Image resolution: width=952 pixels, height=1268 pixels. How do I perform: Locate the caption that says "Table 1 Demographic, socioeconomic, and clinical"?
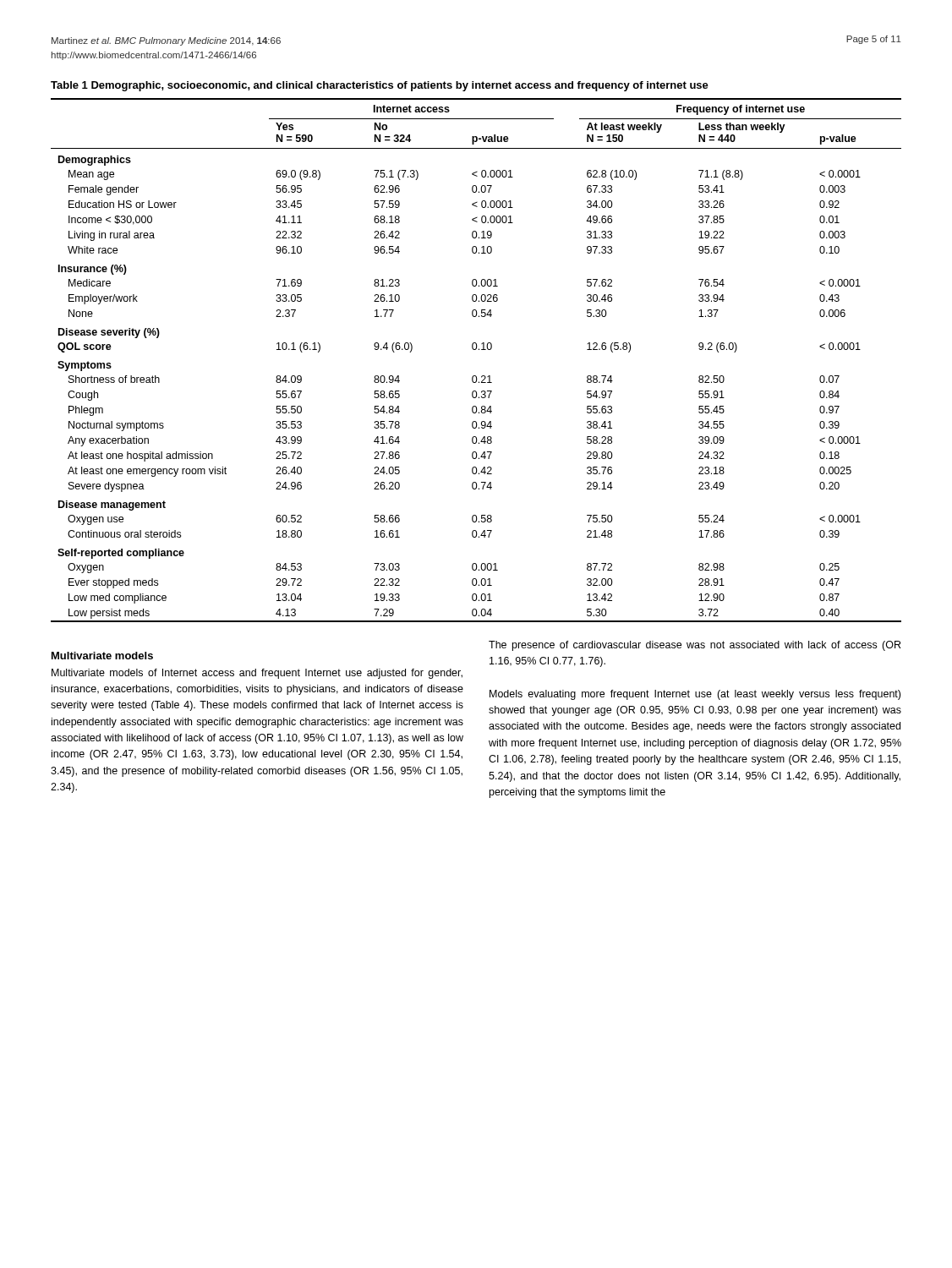380,85
